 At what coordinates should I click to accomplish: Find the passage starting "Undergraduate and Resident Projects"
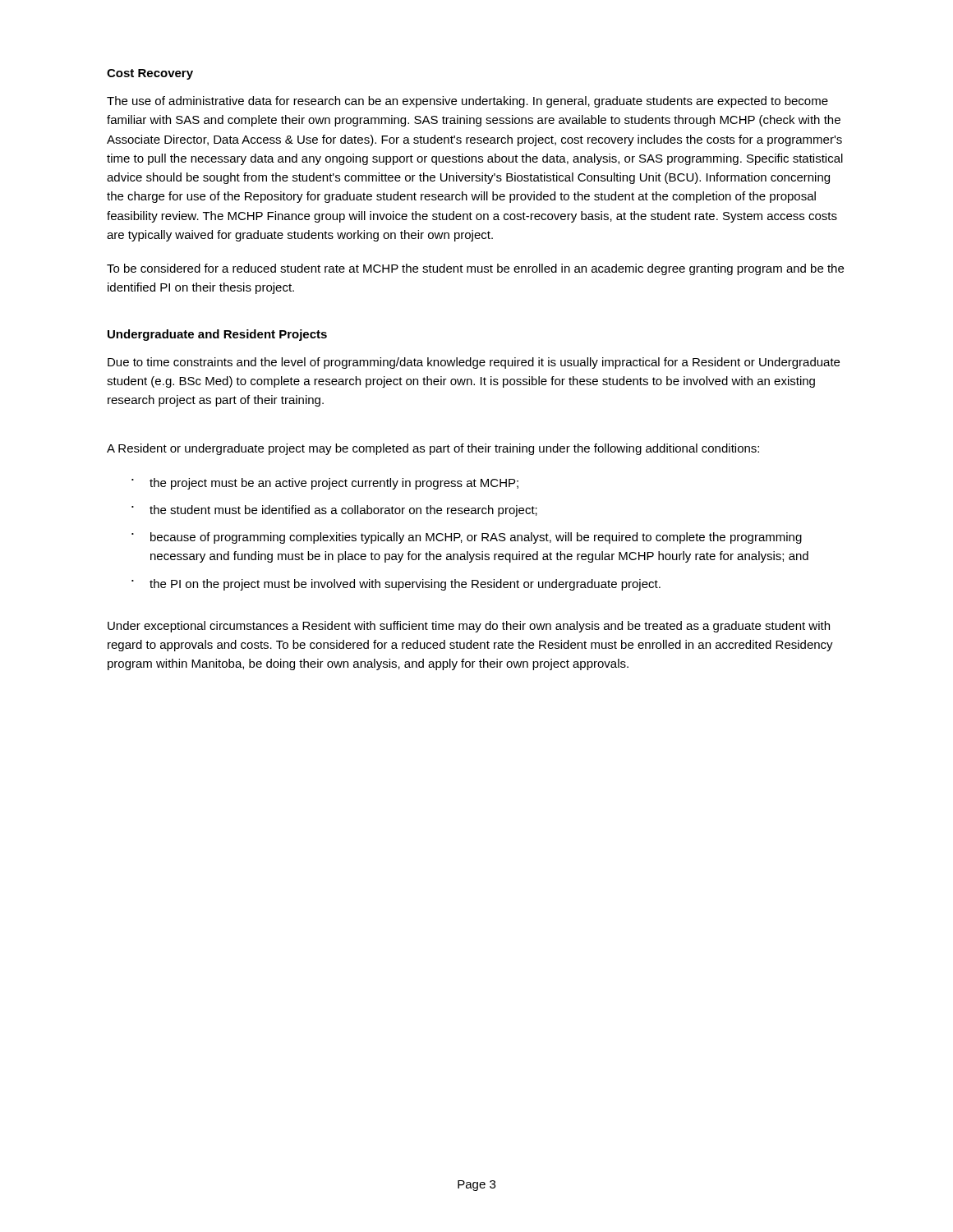point(217,333)
